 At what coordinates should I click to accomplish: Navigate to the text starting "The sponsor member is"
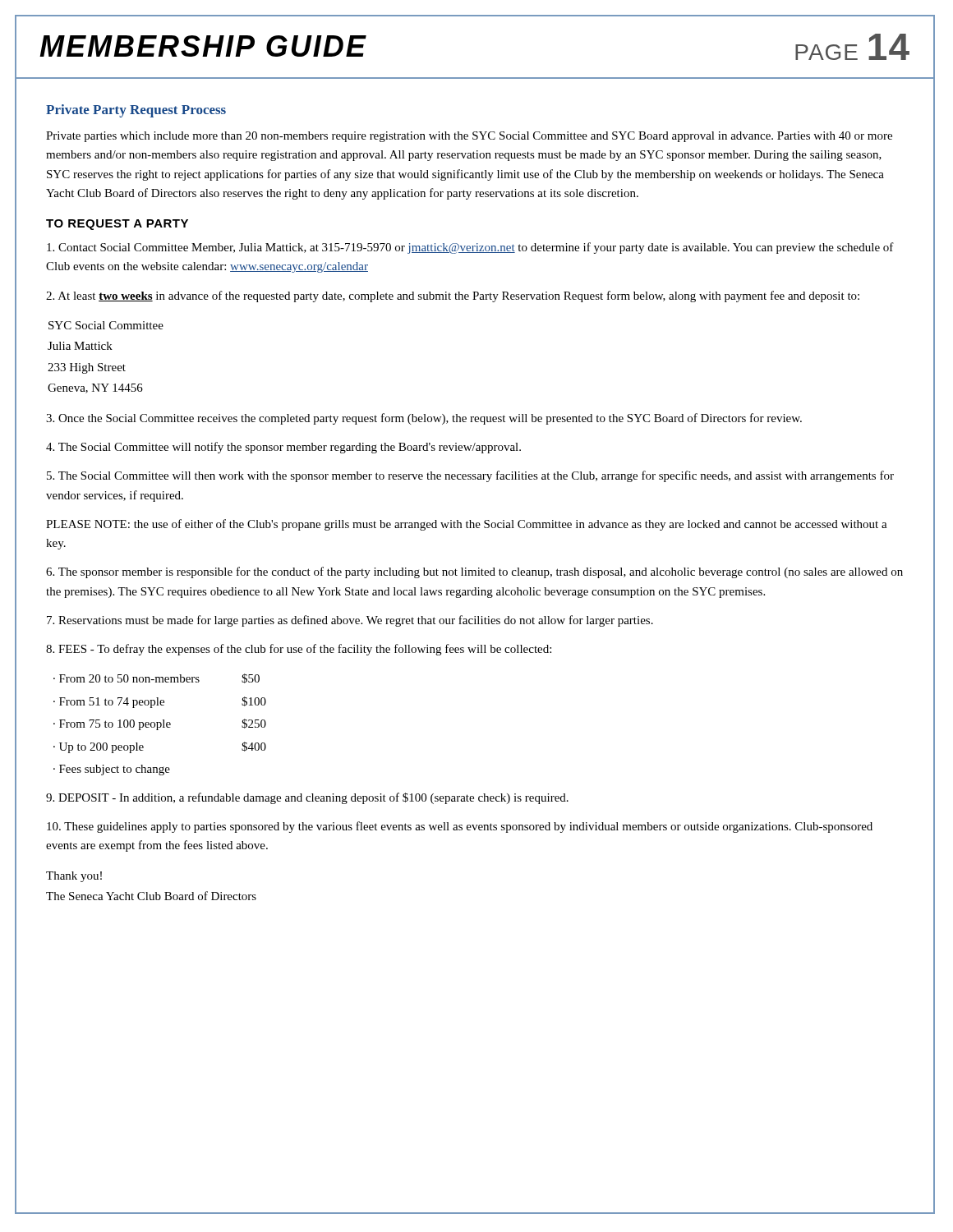point(475,581)
